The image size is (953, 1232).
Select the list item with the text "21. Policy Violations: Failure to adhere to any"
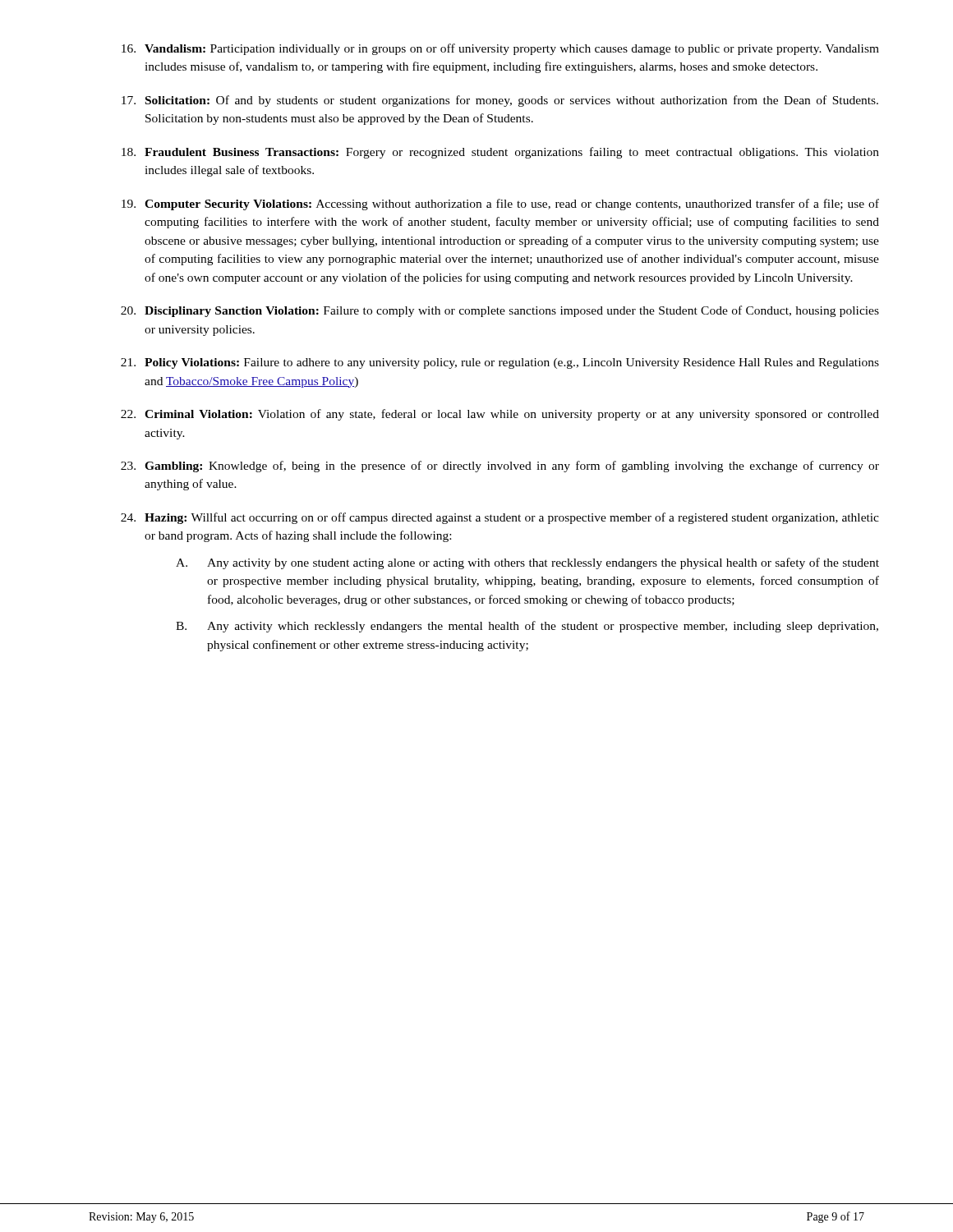click(x=484, y=372)
